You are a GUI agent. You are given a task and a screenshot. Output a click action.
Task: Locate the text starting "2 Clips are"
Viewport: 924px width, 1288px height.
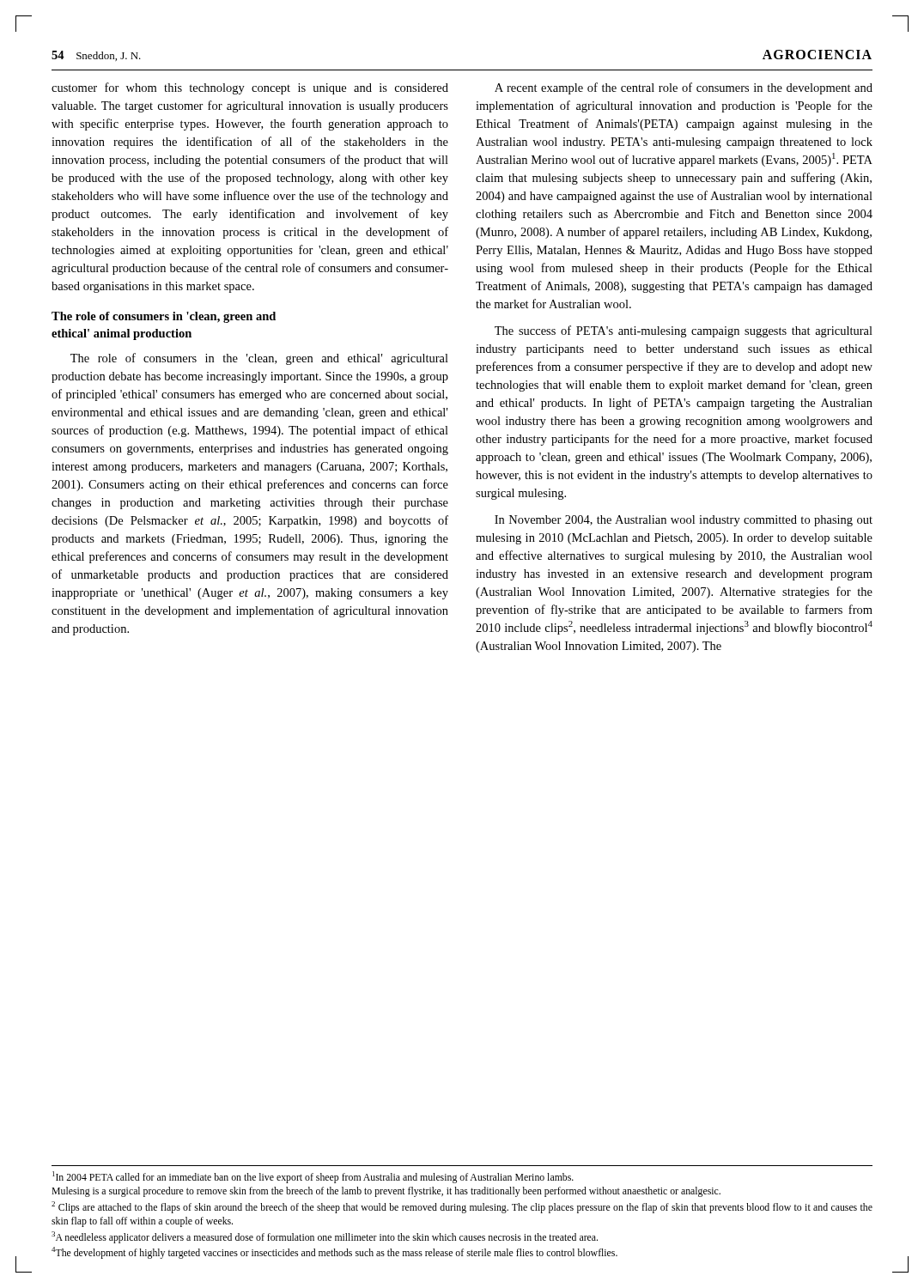point(462,1214)
